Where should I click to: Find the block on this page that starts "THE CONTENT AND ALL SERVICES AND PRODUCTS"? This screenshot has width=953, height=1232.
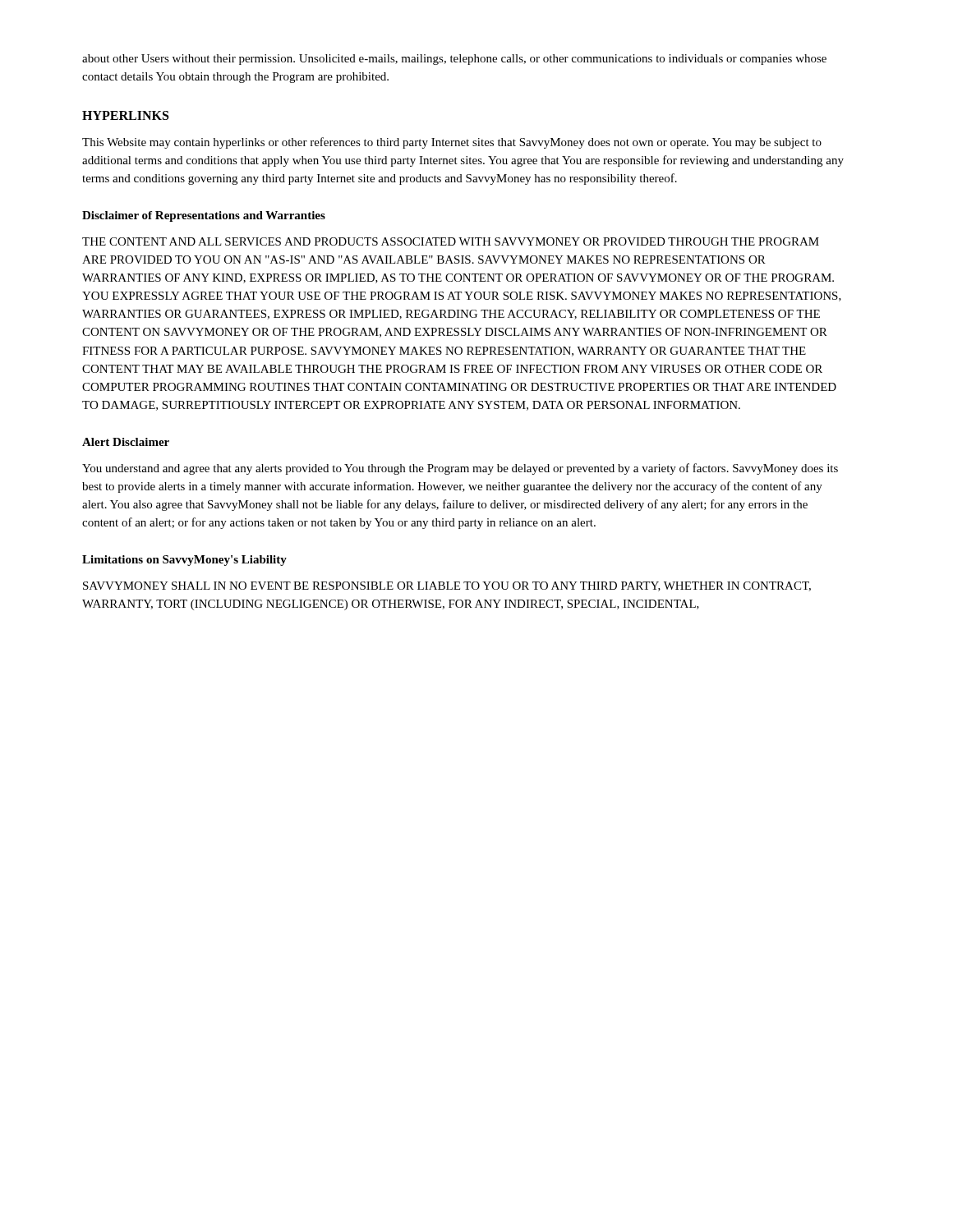464,323
